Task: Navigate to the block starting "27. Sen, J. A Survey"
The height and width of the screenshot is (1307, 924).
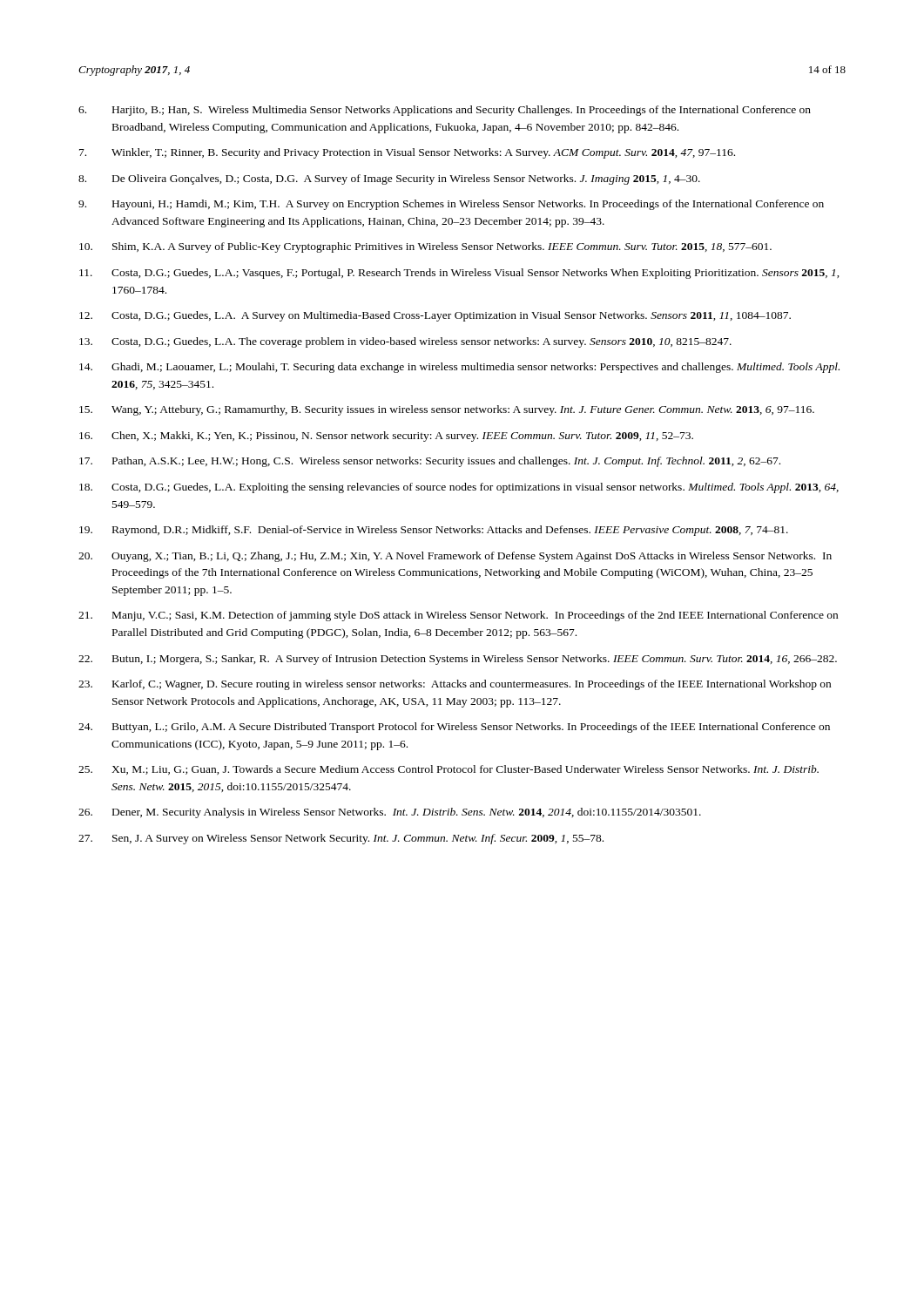Action: click(462, 838)
